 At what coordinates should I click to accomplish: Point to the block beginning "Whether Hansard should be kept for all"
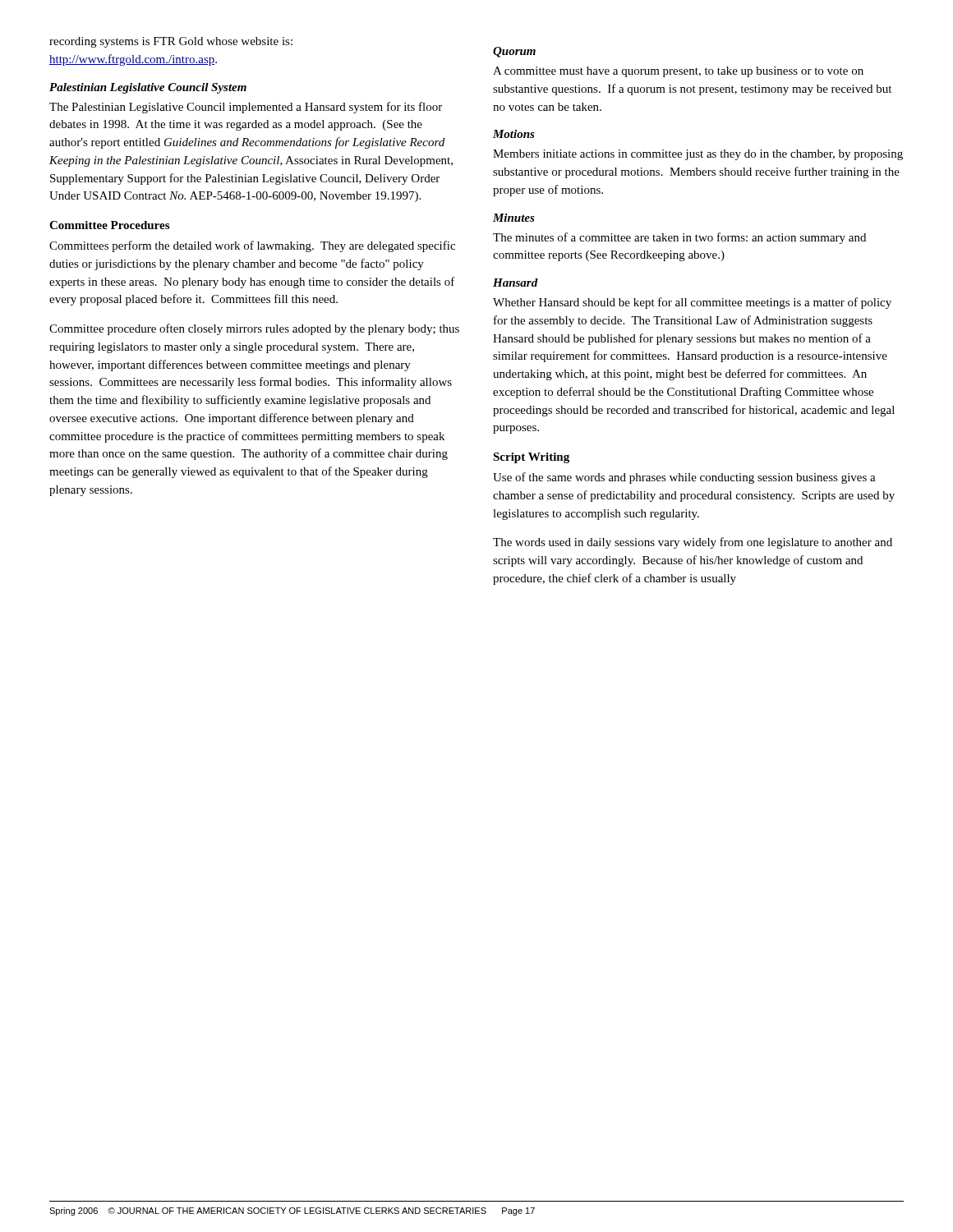(694, 365)
